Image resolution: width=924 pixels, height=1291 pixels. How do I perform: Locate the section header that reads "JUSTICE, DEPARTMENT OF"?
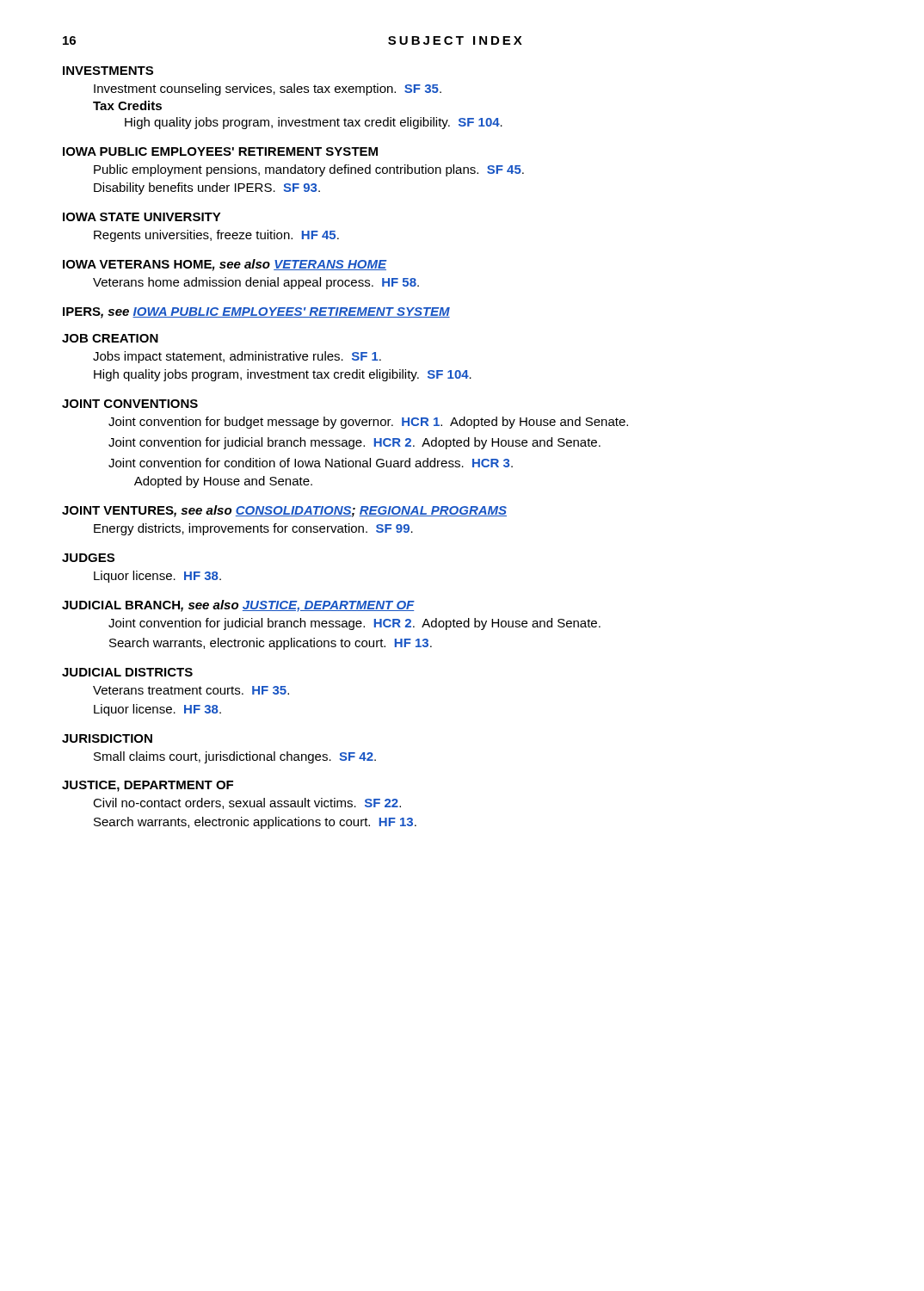(x=148, y=785)
